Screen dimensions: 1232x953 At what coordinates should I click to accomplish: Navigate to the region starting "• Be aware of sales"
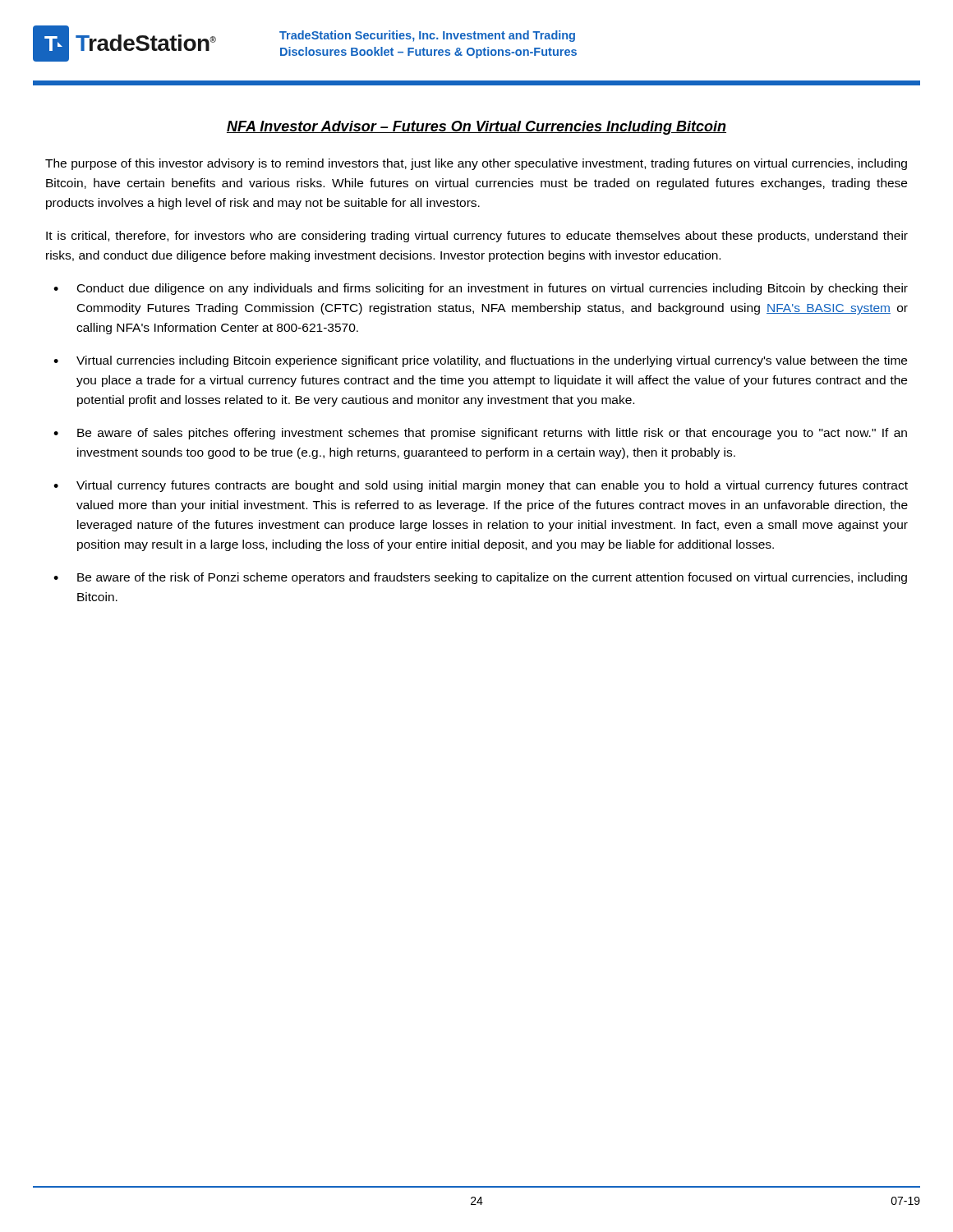[x=476, y=443]
